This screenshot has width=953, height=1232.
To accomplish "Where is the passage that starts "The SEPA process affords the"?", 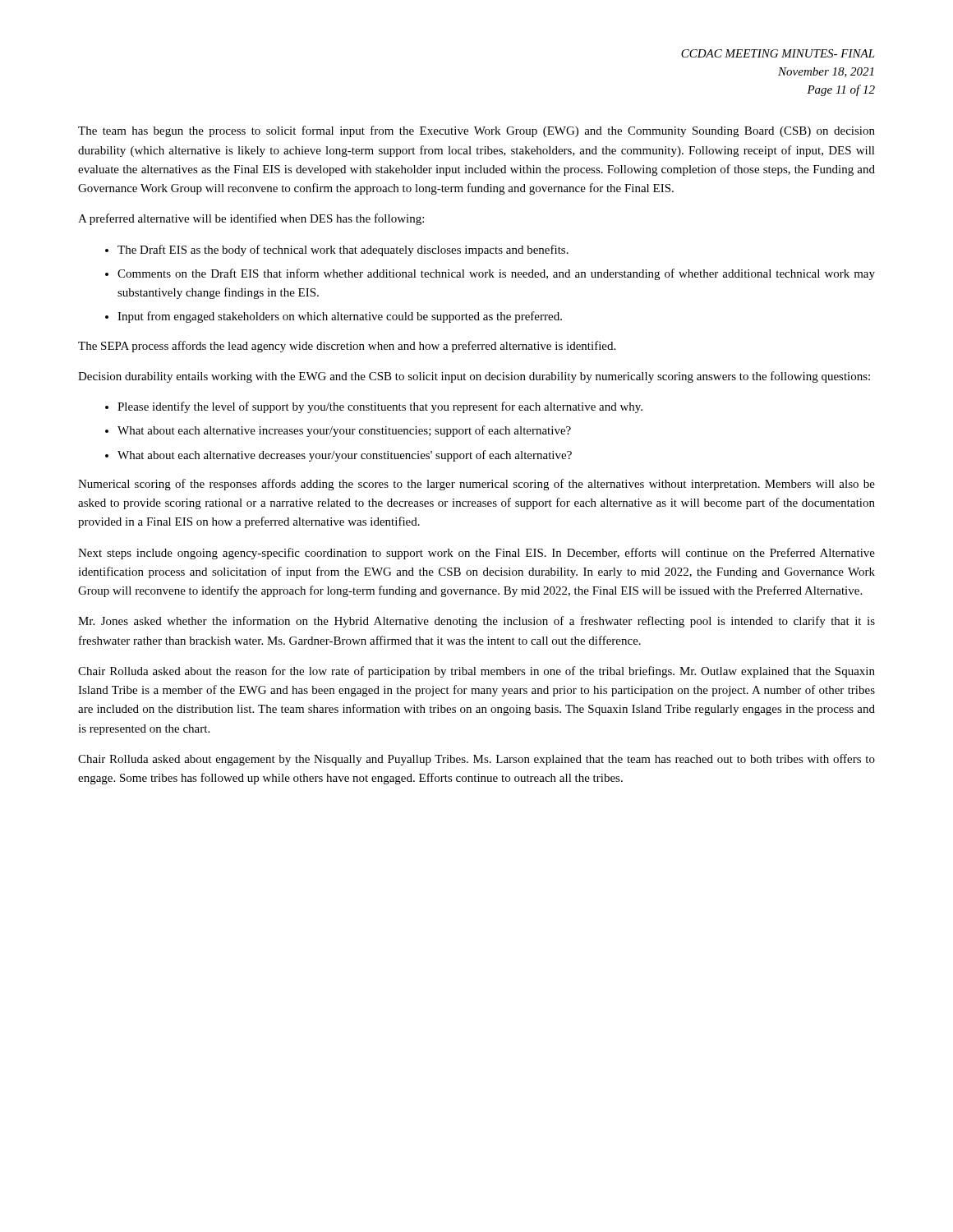I will [x=347, y=345].
